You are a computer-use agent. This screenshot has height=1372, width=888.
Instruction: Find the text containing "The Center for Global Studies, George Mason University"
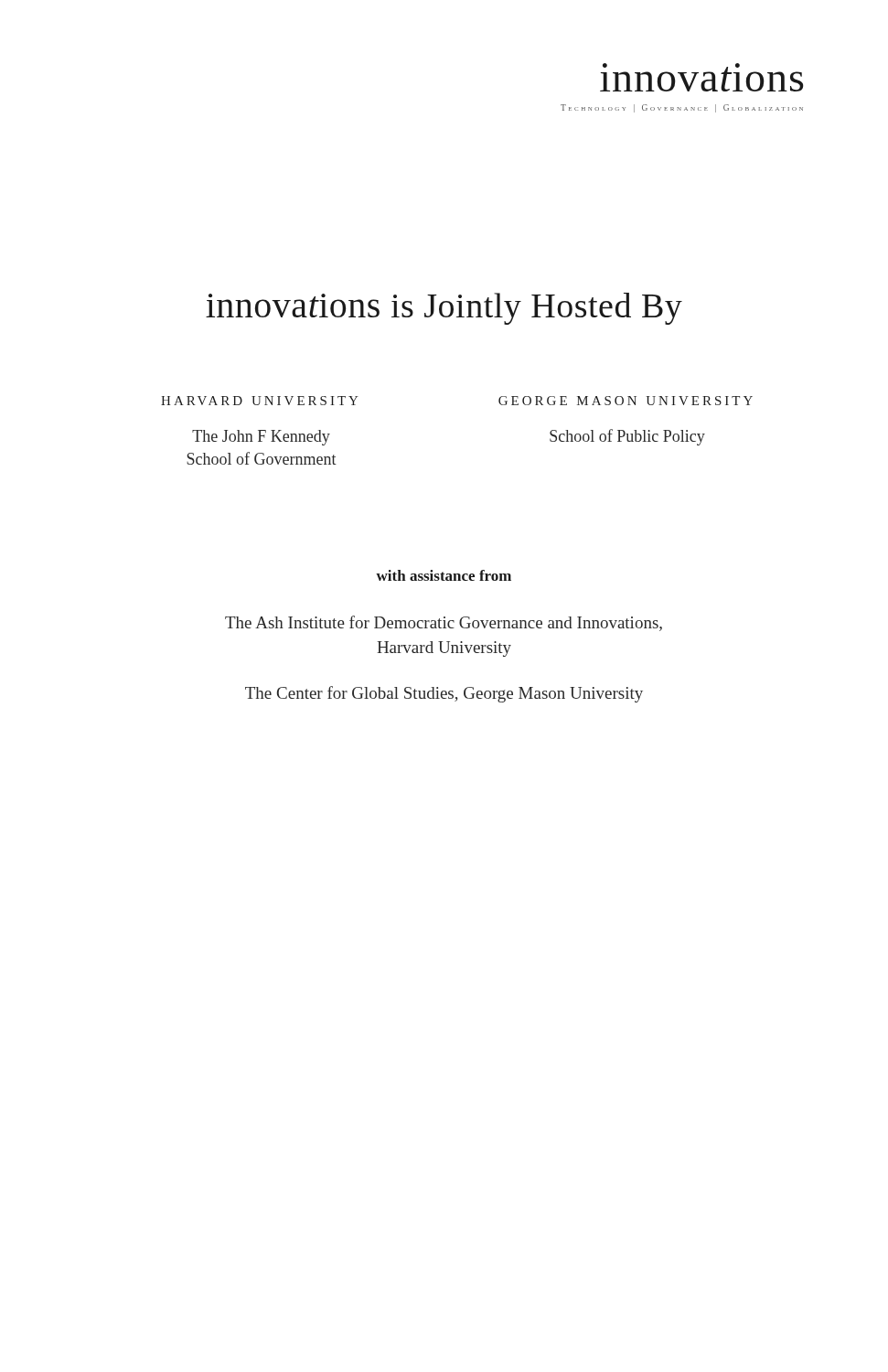point(444,693)
